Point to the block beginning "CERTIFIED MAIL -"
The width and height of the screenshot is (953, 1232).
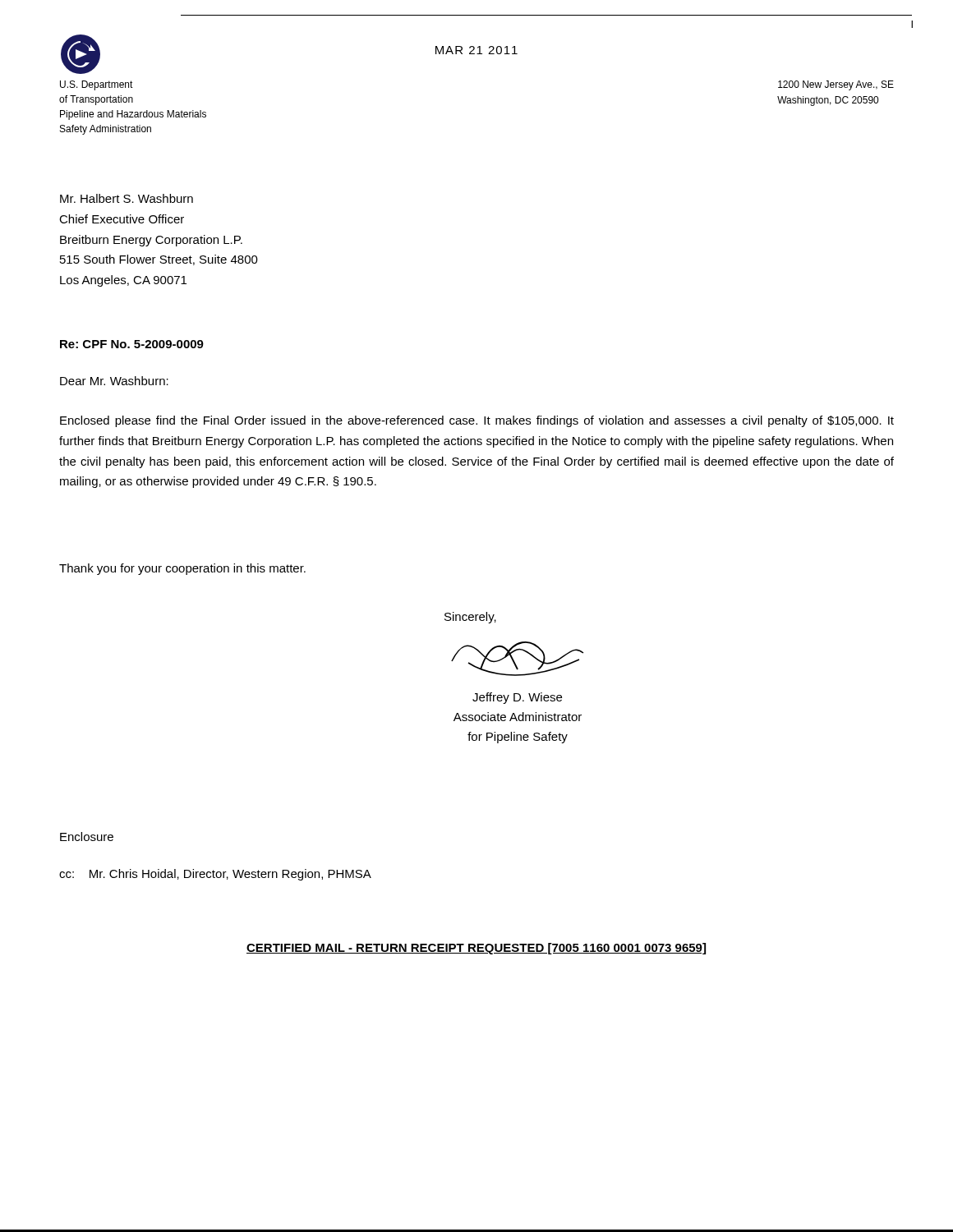pyautogui.click(x=476, y=947)
